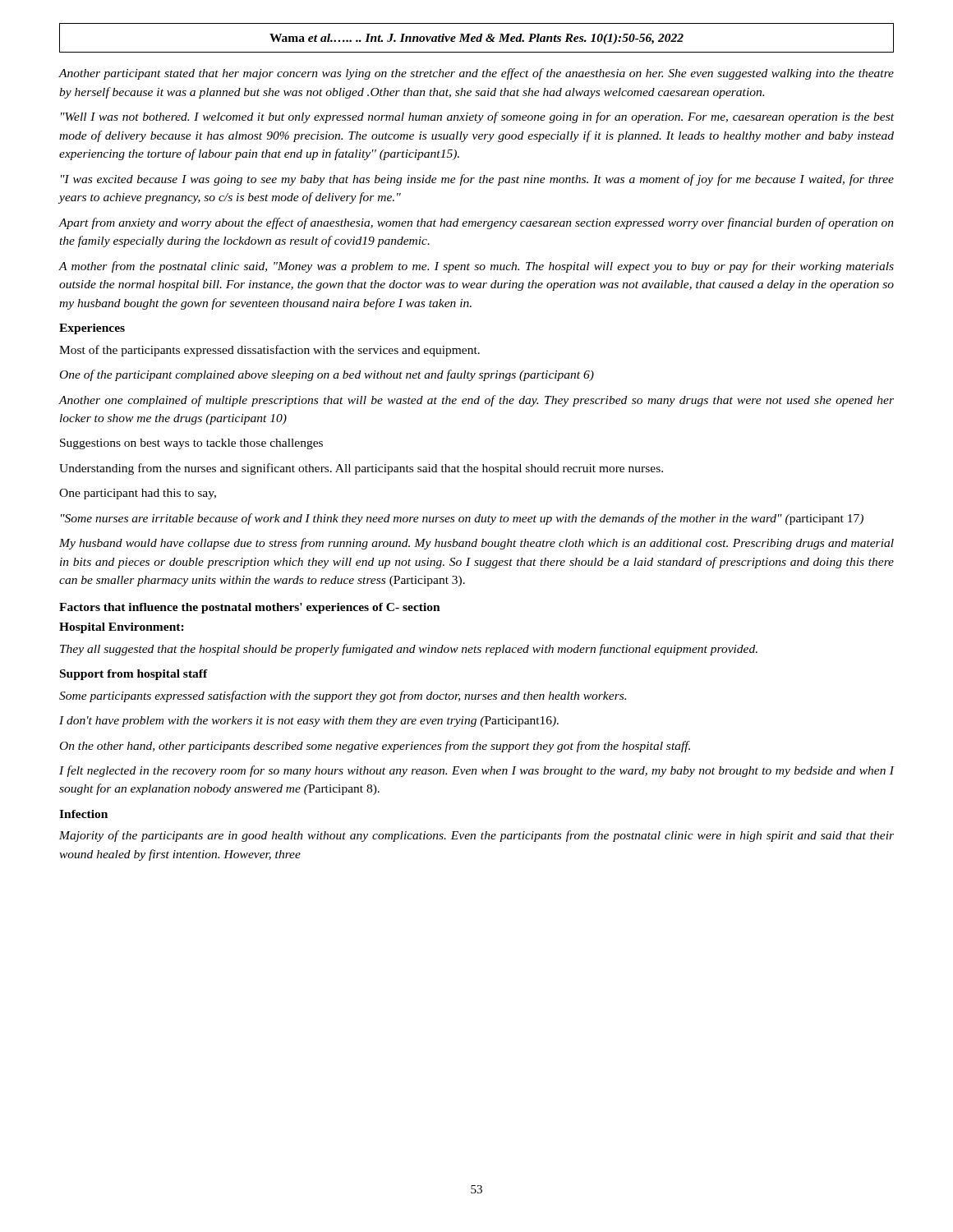The height and width of the screenshot is (1232, 953).
Task: Point to the region starting ""Well I was not bothered. I"
Action: (476, 136)
